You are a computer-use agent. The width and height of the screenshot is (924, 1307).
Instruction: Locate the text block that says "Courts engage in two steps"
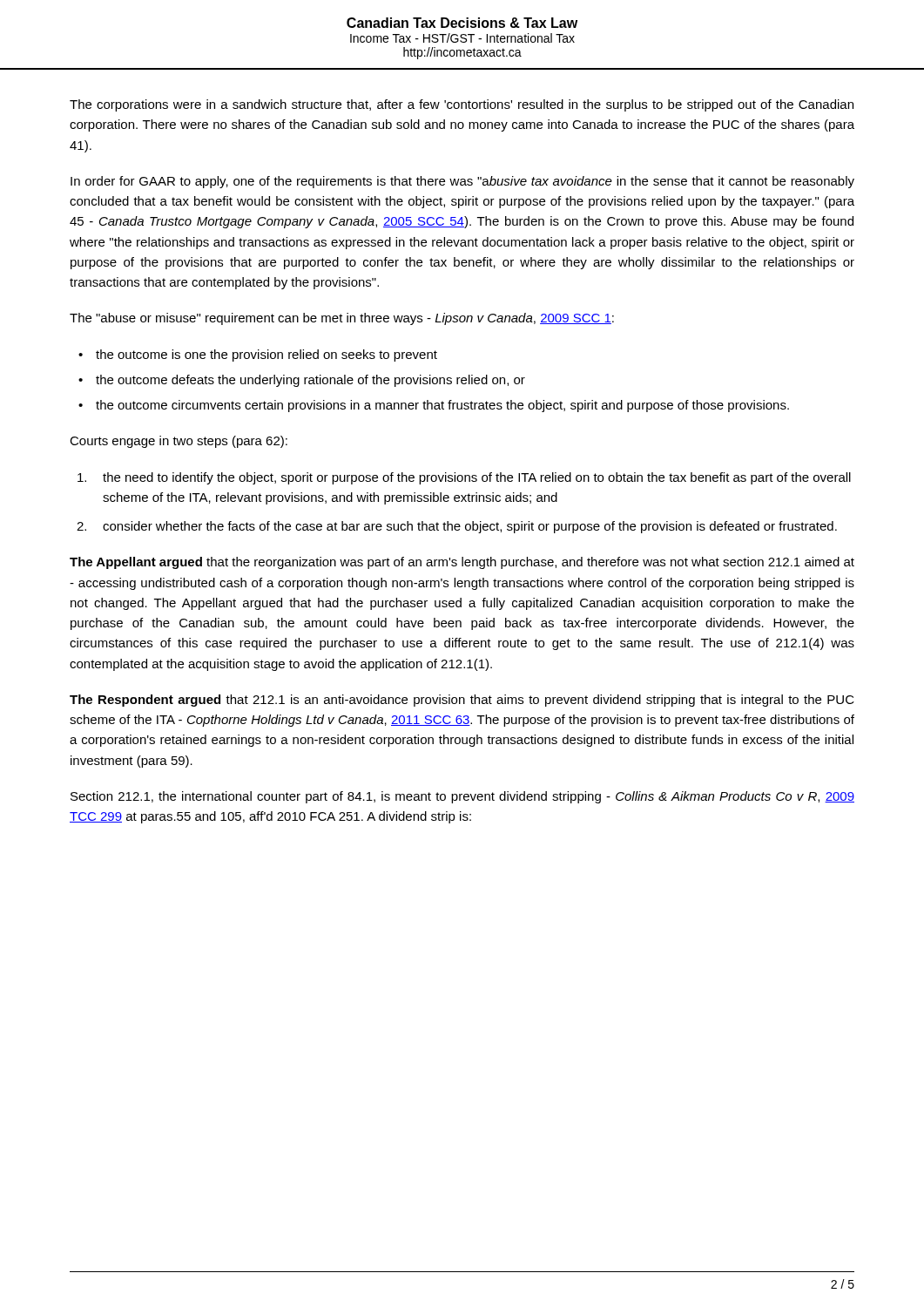(x=179, y=442)
